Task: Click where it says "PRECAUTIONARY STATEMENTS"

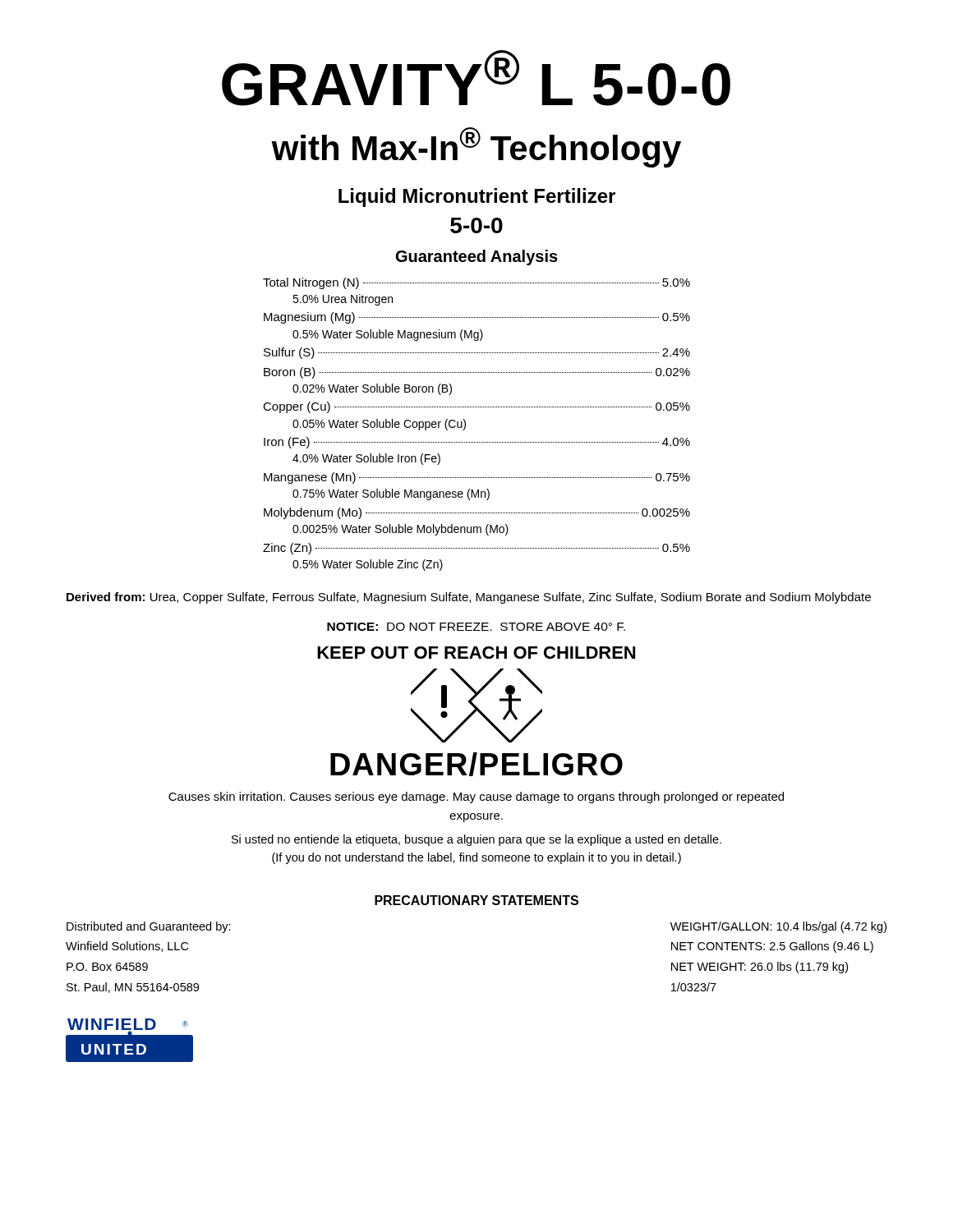Action: click(476, 900)
